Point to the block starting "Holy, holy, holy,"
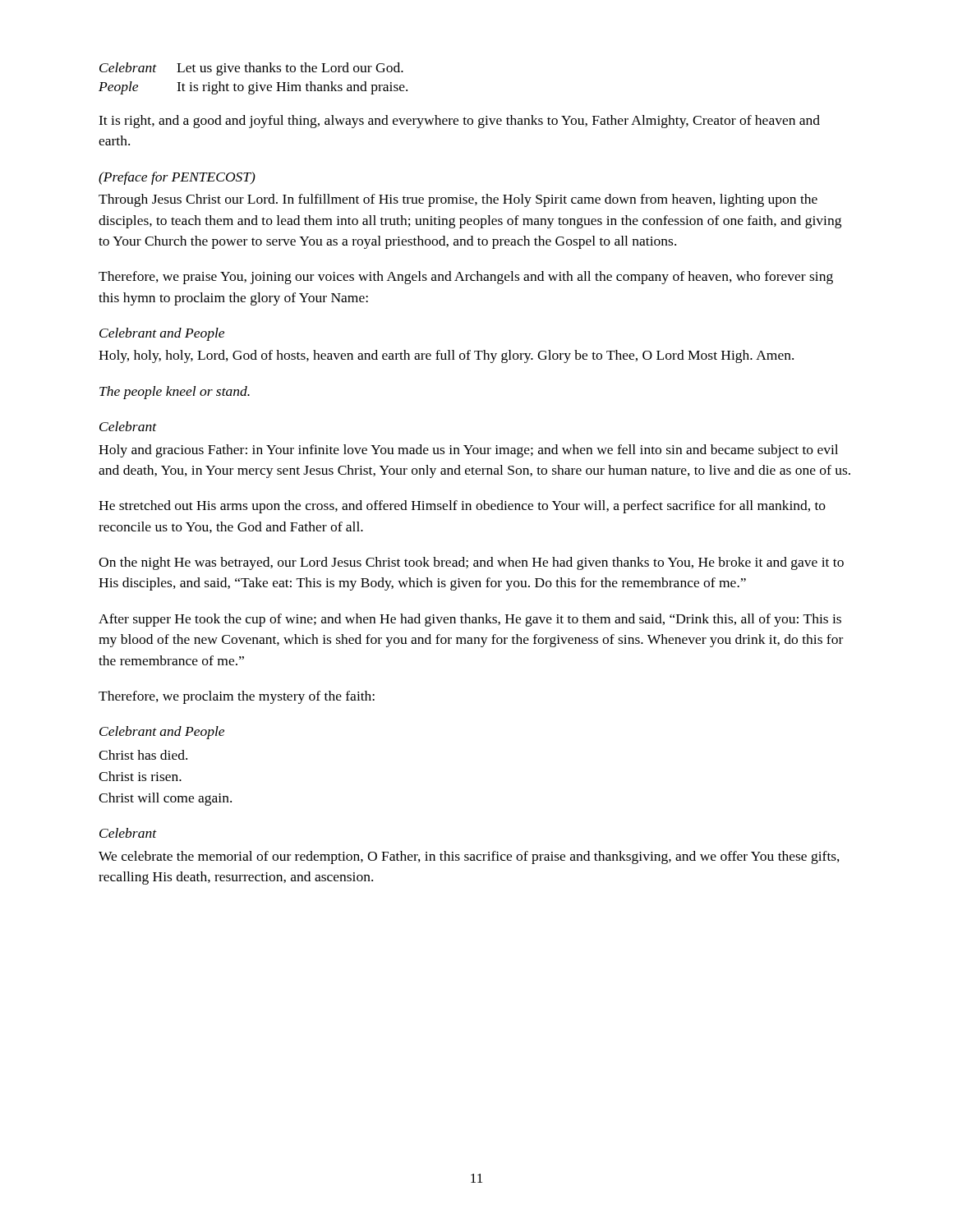The width and height of the screenshot is (953, 1232). pos(476,356)
